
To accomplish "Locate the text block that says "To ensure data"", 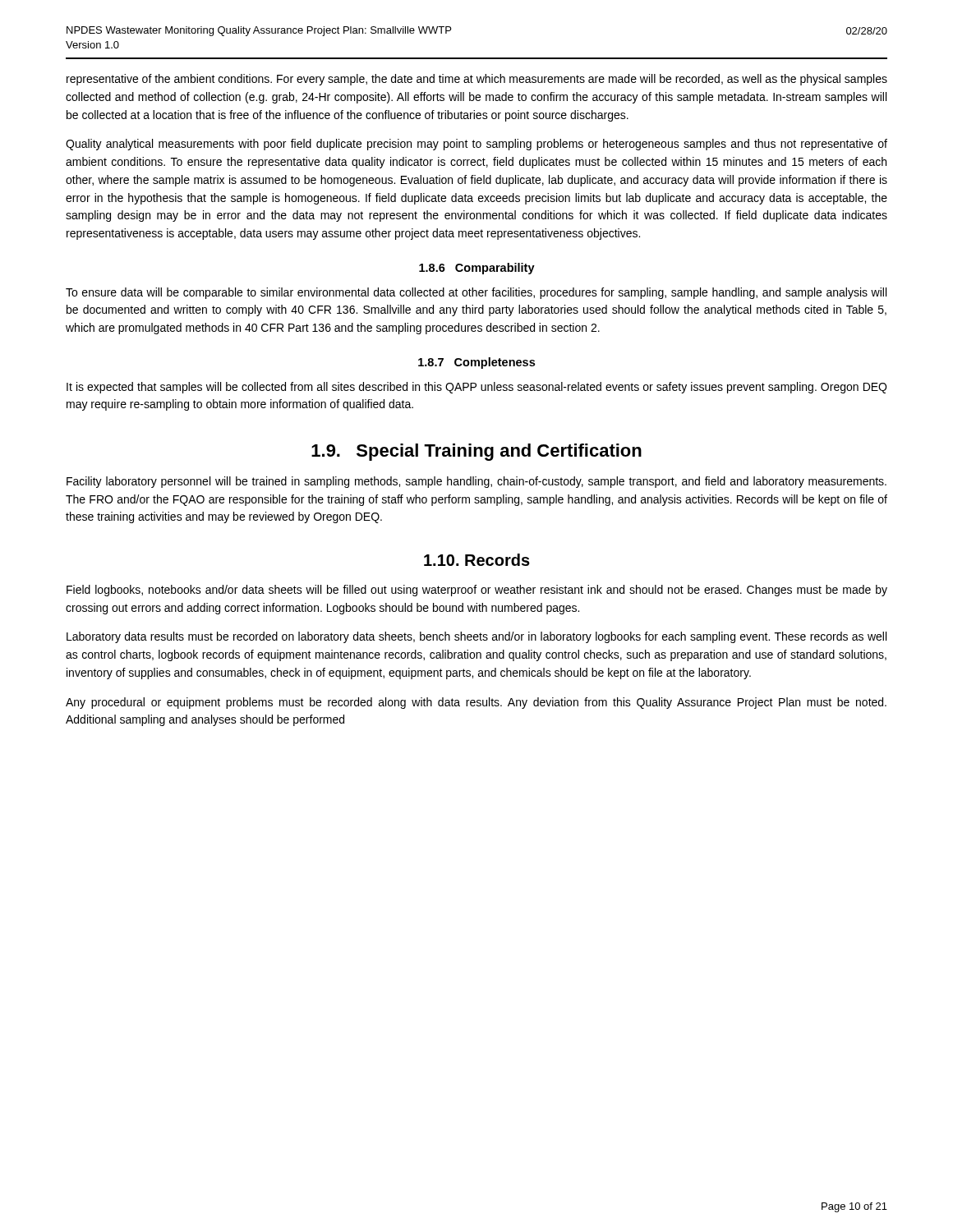I will coord(476,310).
